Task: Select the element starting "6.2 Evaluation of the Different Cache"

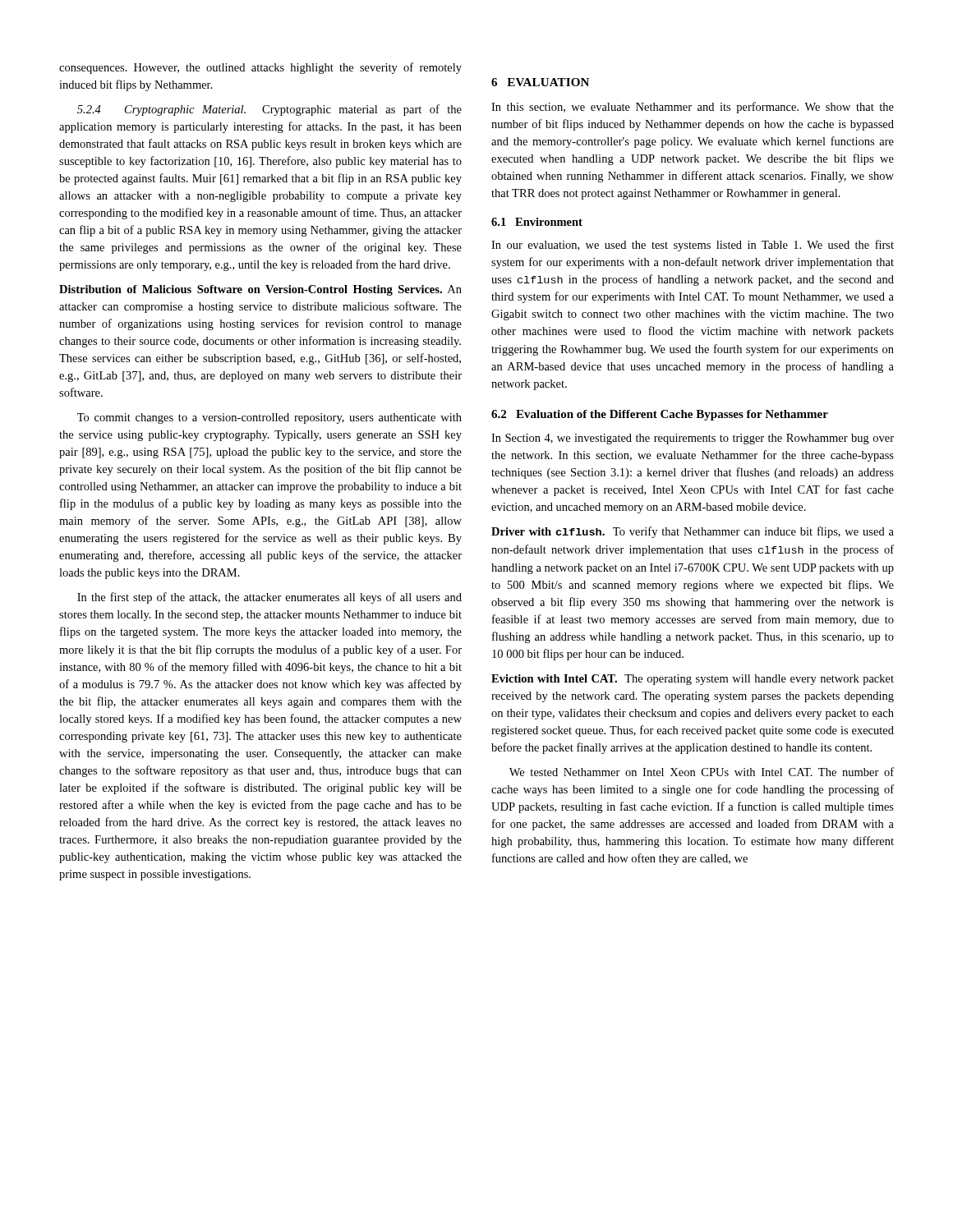Action: [x=693, y=414]
